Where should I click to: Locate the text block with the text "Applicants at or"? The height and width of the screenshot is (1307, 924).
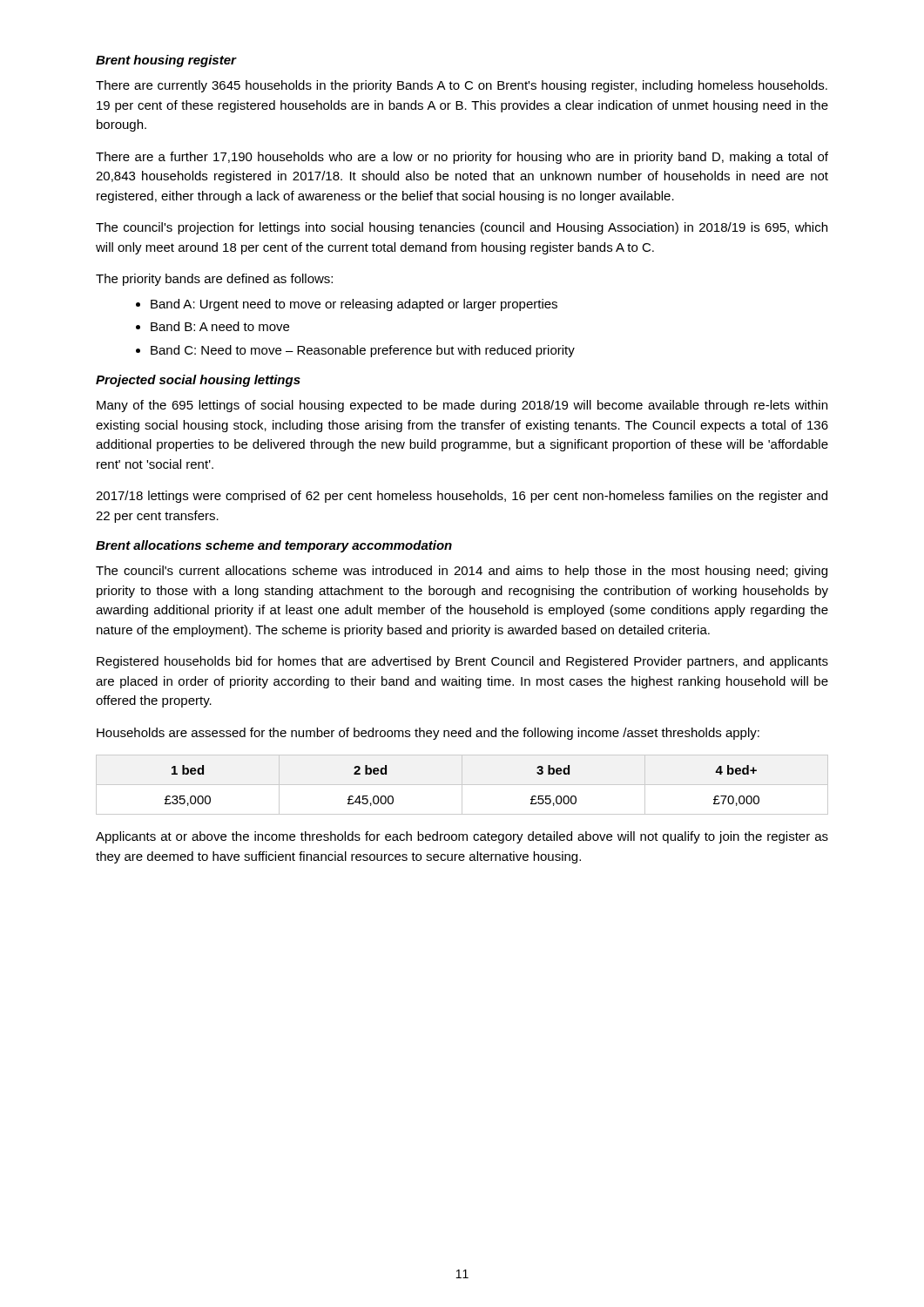point(462,847)
